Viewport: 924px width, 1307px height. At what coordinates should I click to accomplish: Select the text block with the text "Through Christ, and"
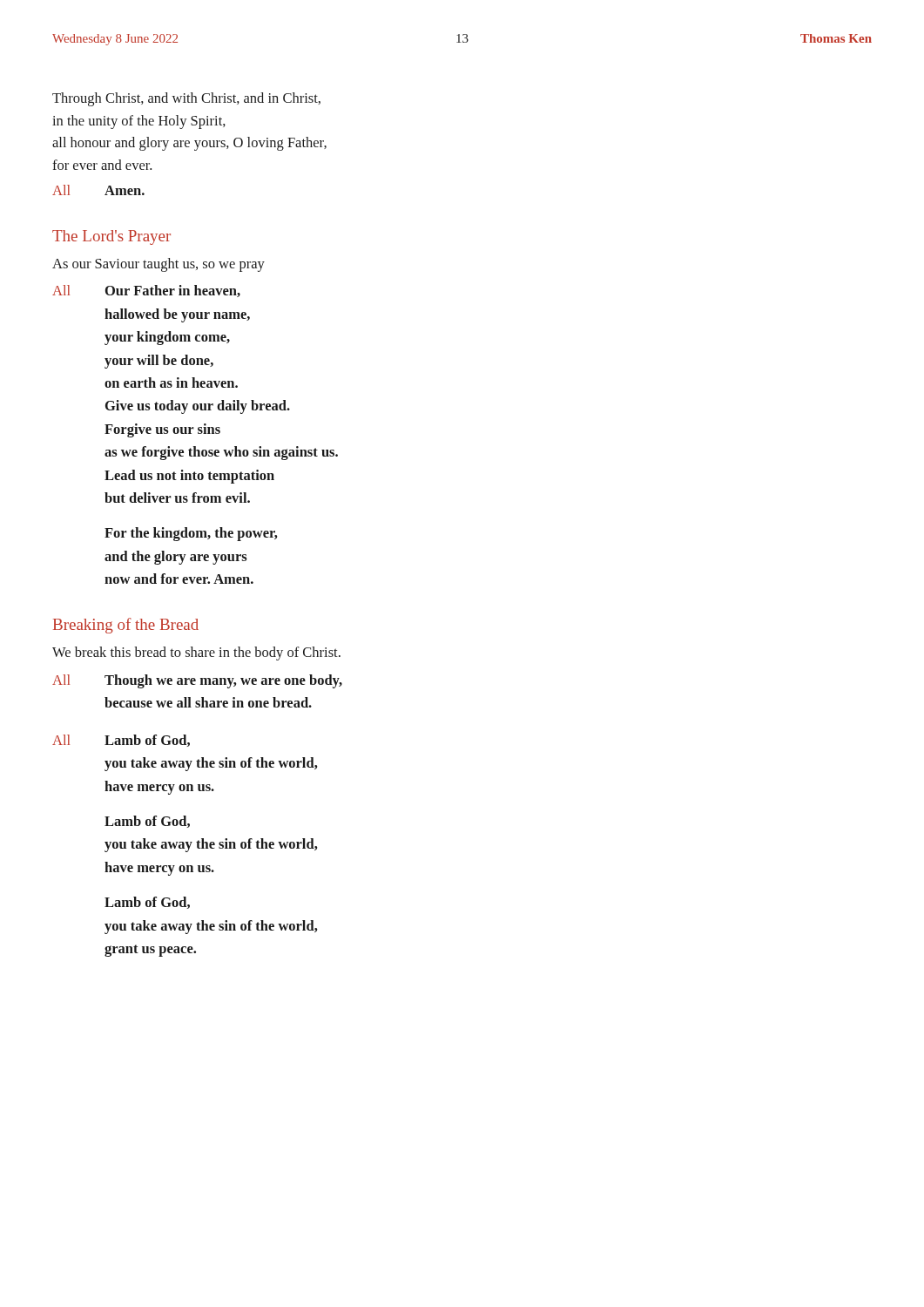pyautogui.click(x=314, y=132)
